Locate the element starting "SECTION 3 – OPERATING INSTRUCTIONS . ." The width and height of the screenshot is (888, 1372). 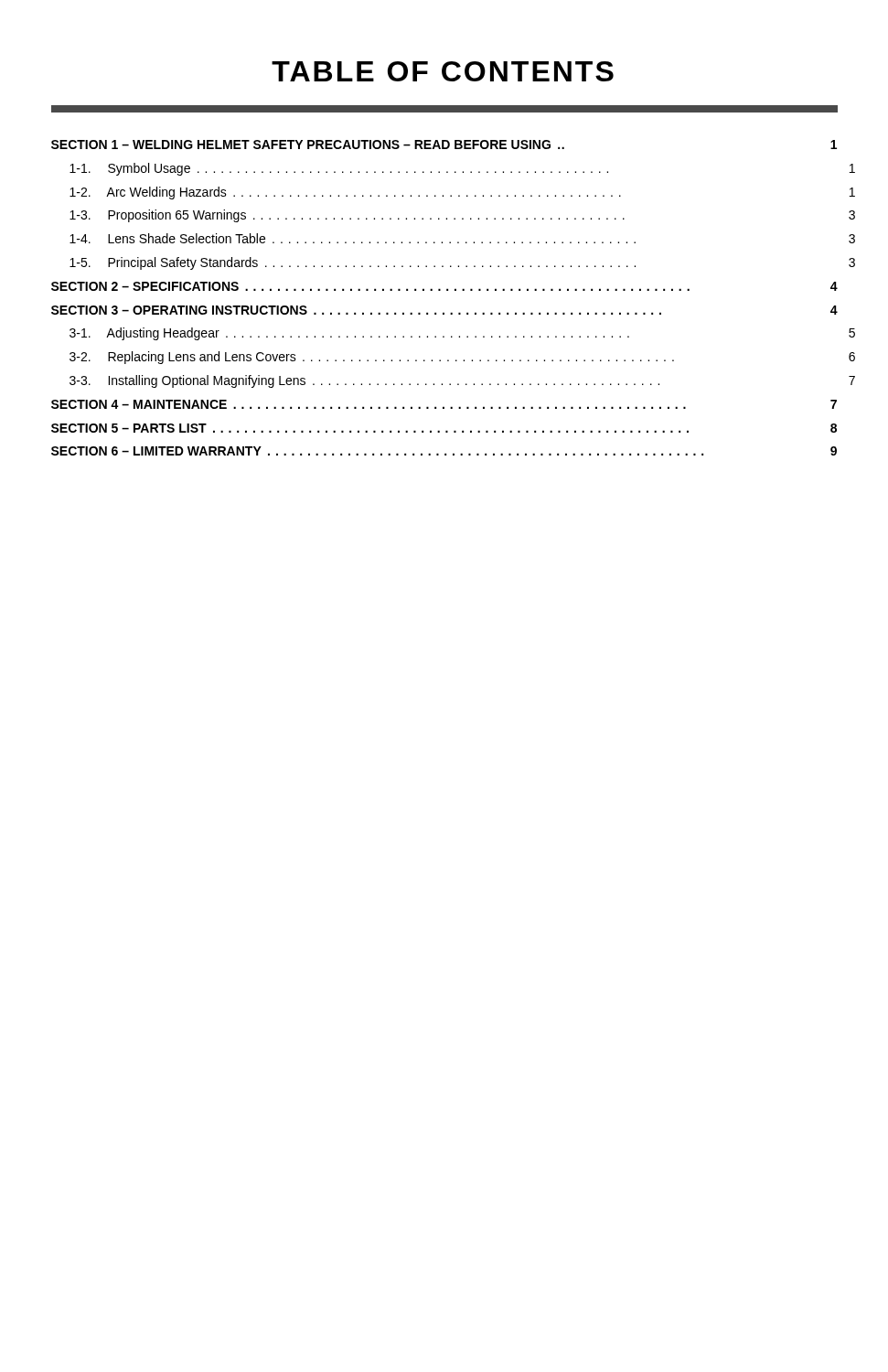point(444,310)
